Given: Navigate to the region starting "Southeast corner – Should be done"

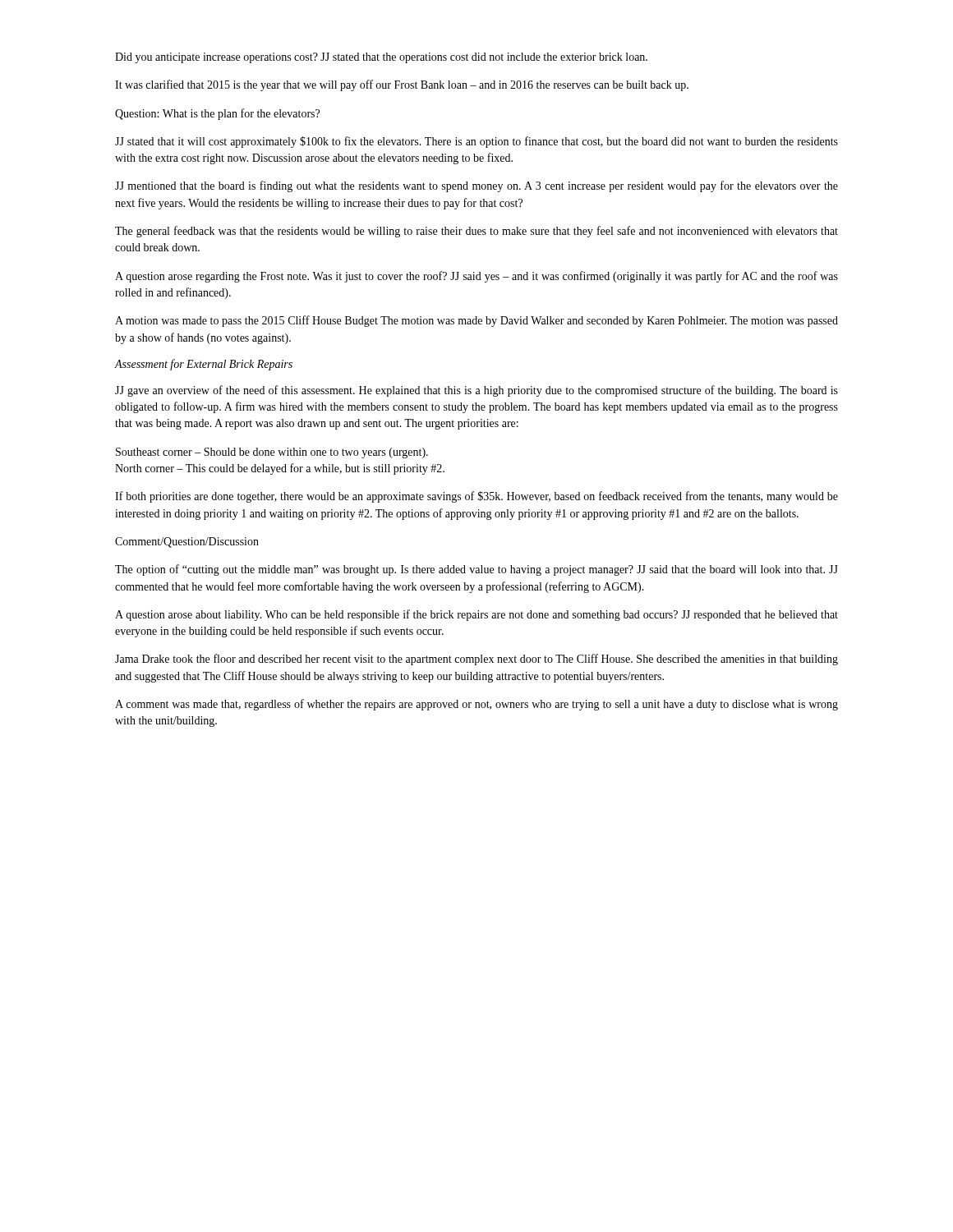Looking at the screenshot, I should pyautogui.click(x=280, y=460).
